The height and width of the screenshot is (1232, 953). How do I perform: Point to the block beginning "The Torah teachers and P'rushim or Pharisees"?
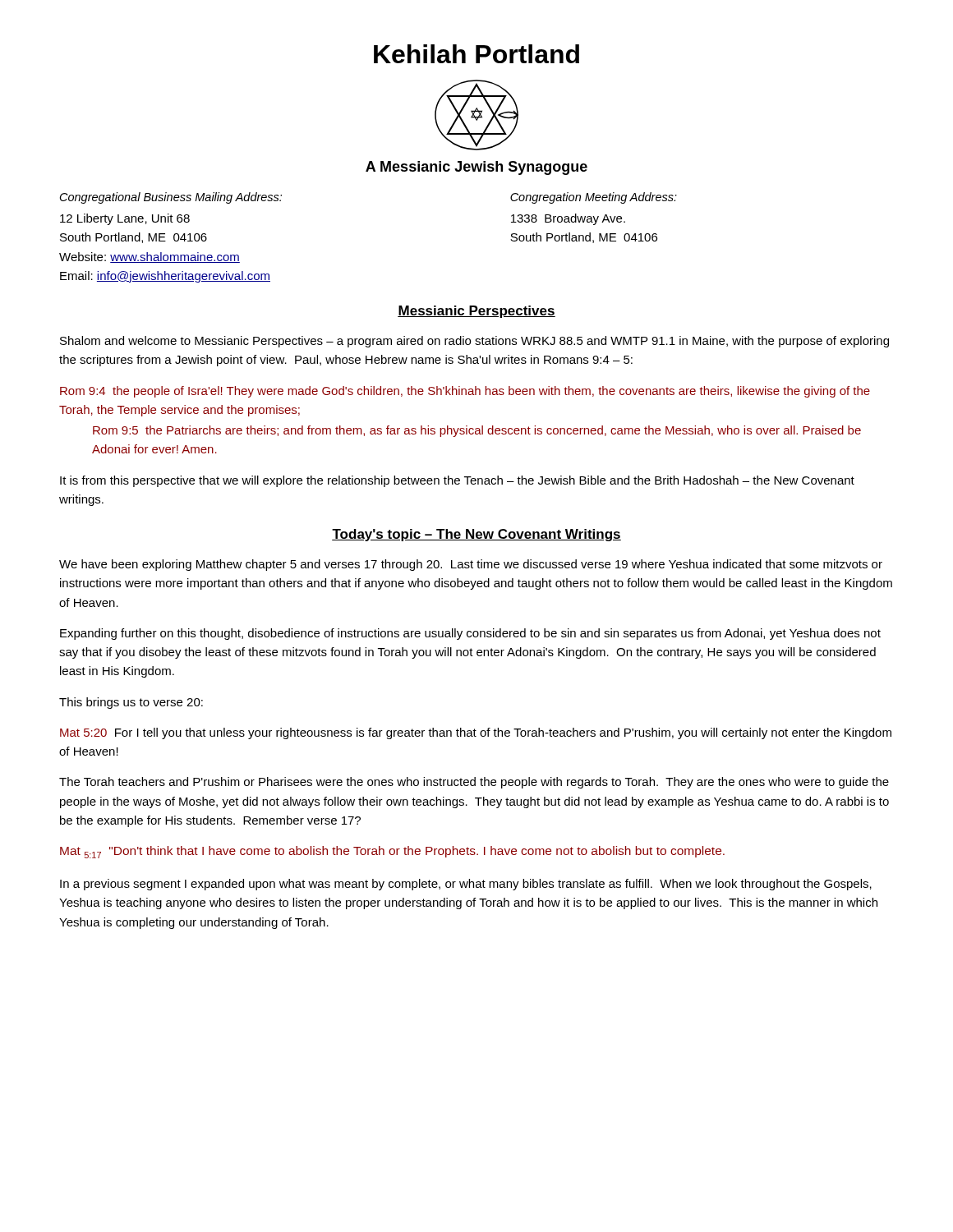474,801
